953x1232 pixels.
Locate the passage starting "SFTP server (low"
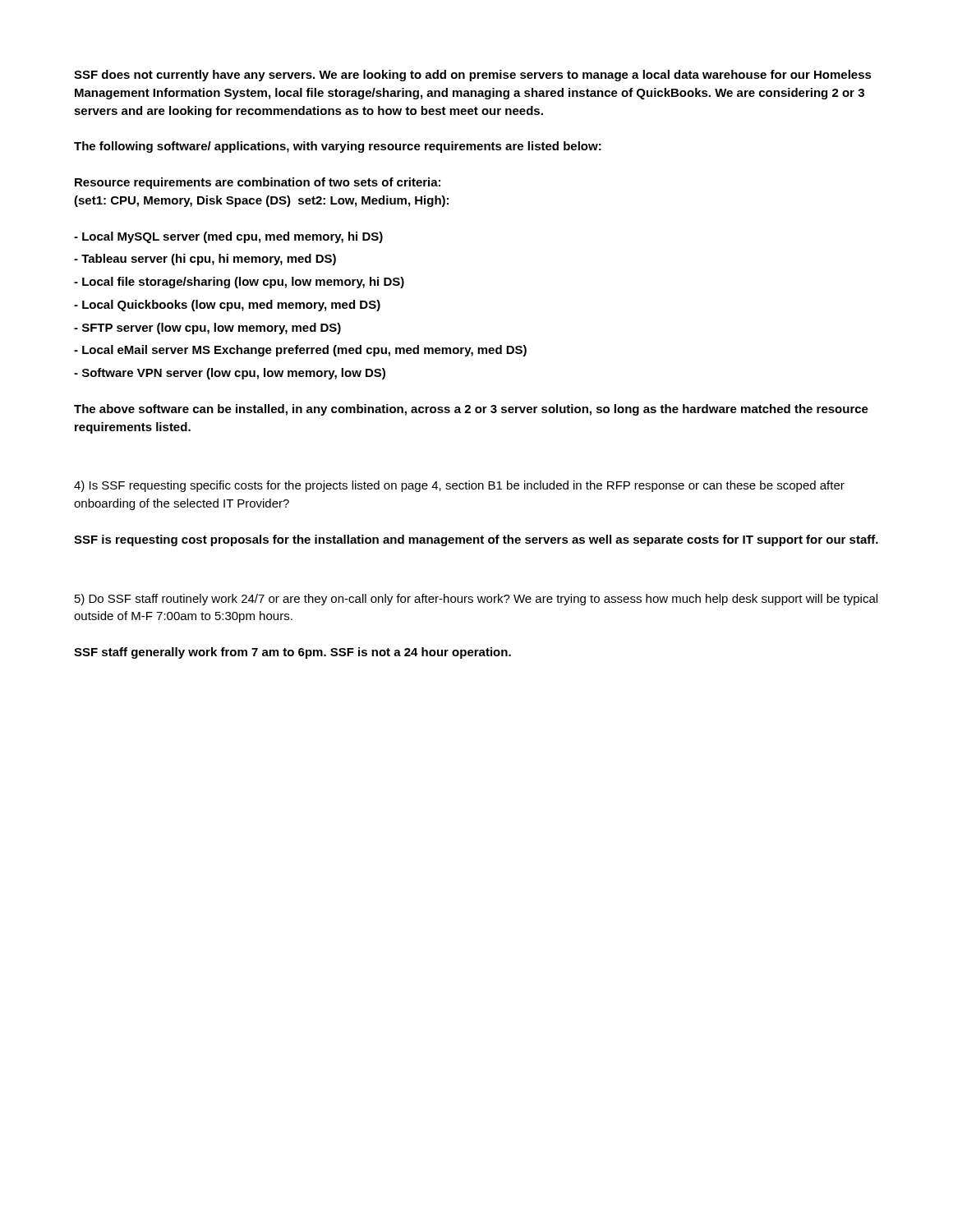(208, 327)
